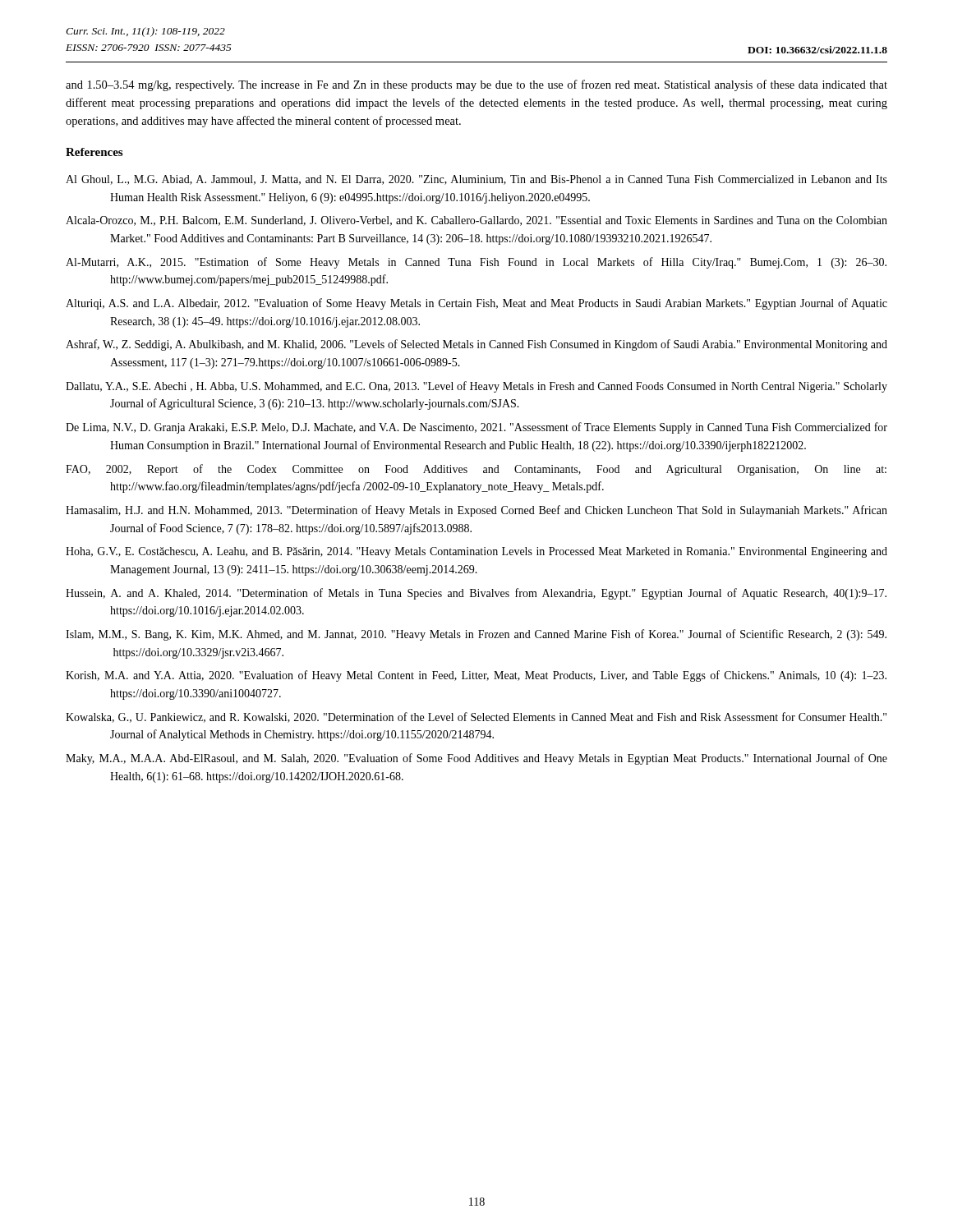
Task: Locate the block of text that opens with "Al Ghoul, L., M.G."
Action: click(x=476, y=188)
